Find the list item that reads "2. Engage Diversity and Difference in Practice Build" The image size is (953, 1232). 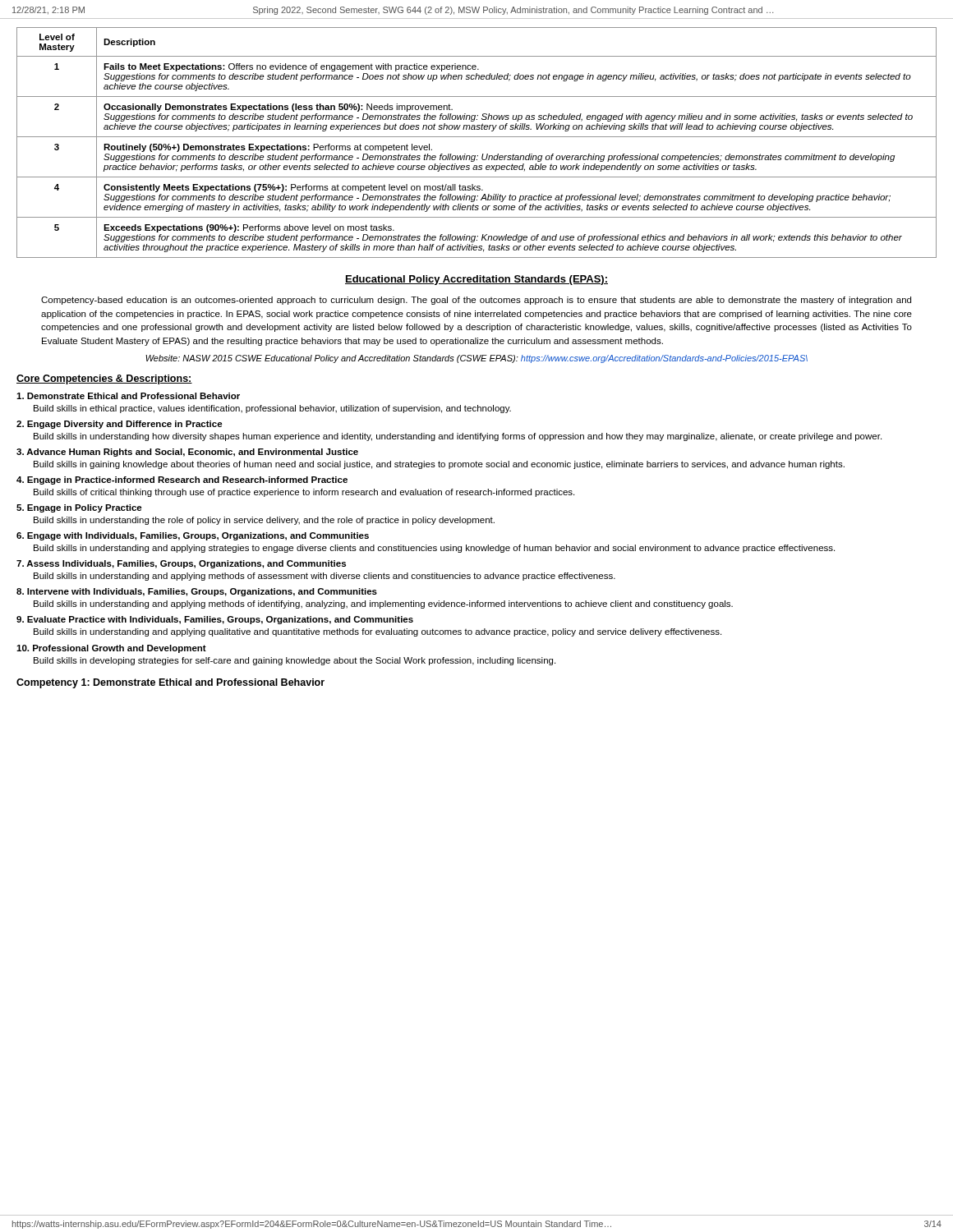[x=476, y=431]
